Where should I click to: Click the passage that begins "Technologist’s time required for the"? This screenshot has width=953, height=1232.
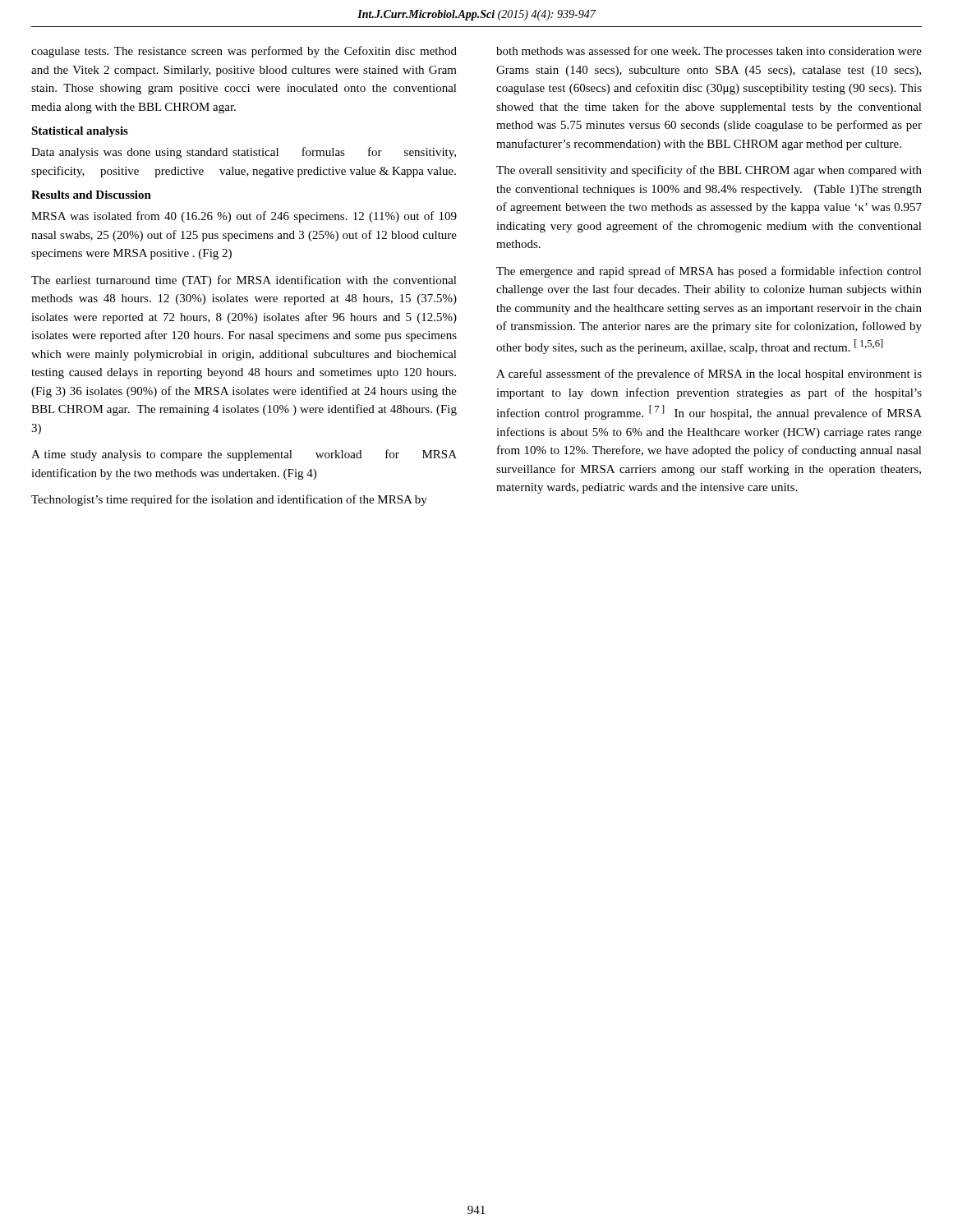pyautogui.click(x=244, y=500)
